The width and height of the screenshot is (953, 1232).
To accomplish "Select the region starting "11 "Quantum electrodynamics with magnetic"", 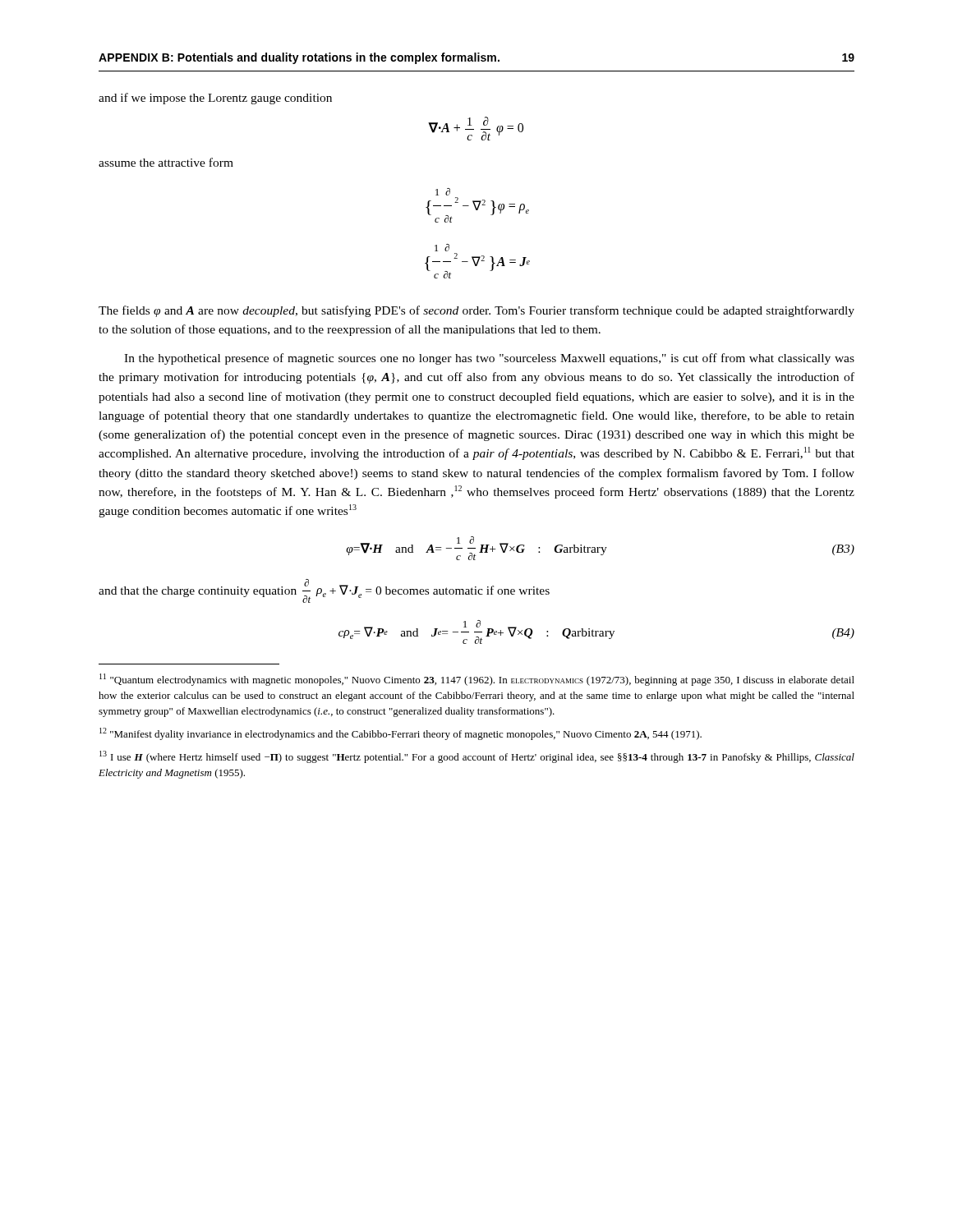I will (x=476, y=694).
